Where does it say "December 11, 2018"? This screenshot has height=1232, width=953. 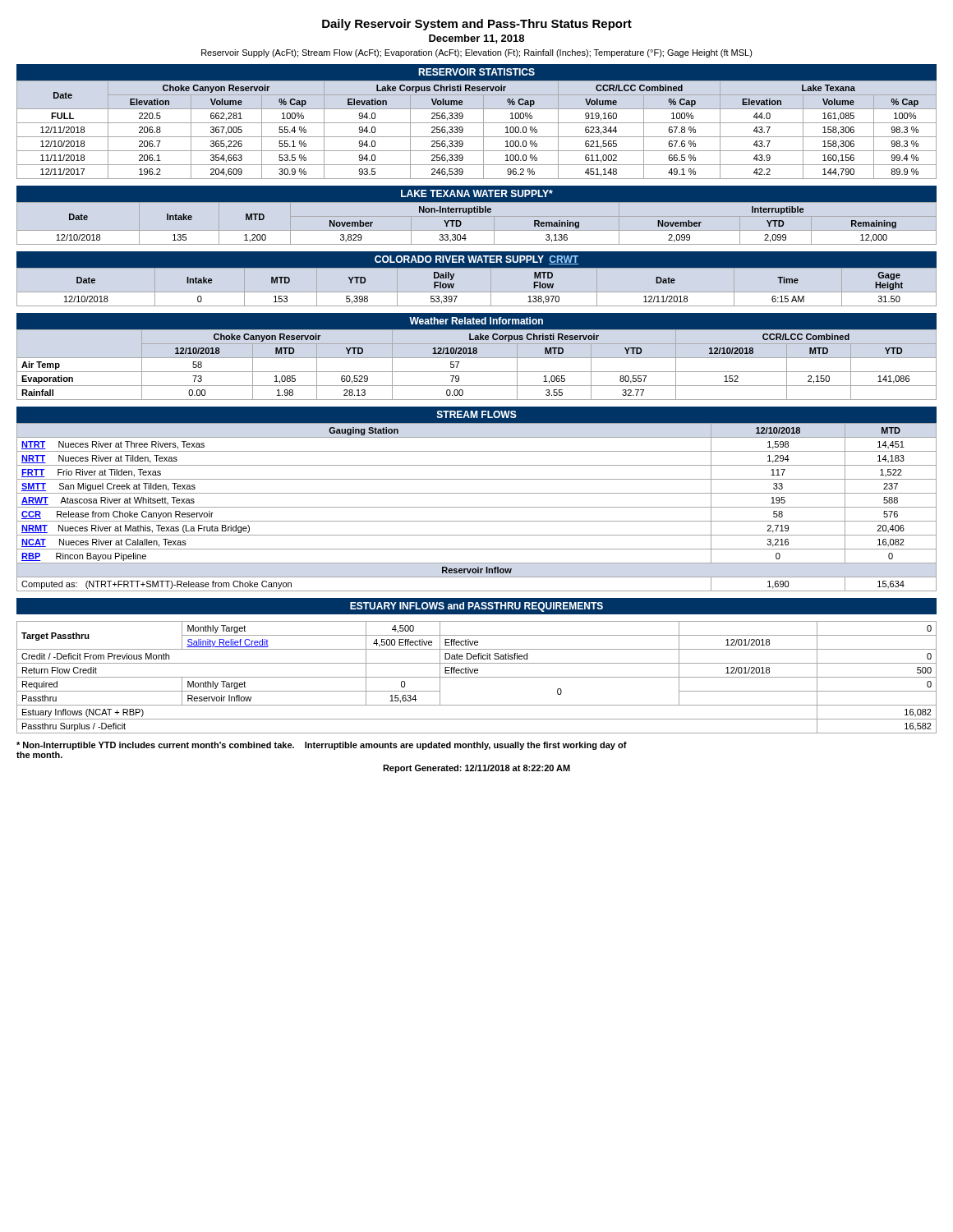click(476, 38)
